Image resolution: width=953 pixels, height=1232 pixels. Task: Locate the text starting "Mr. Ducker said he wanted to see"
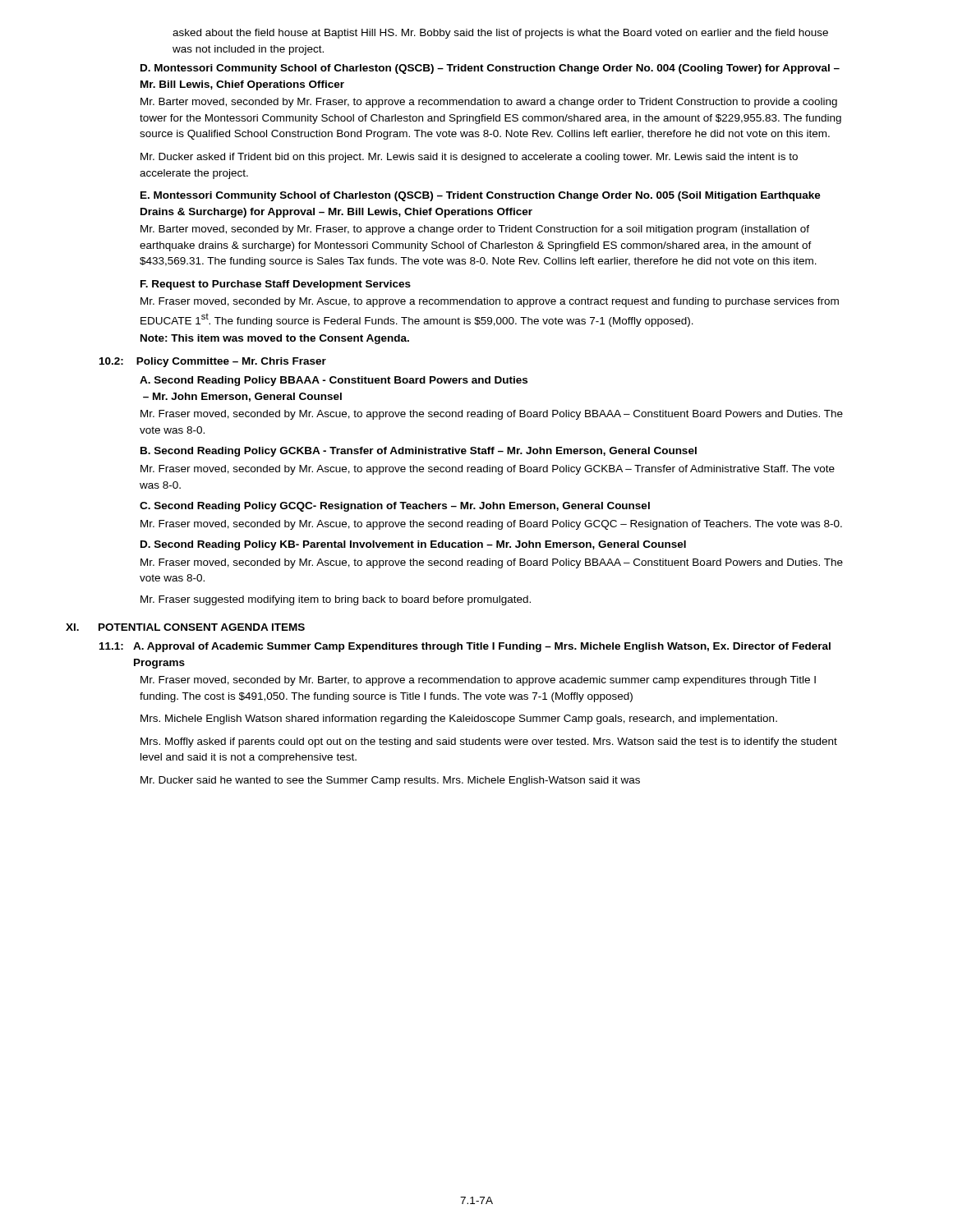pyautogui.click(x=390, y=780)
